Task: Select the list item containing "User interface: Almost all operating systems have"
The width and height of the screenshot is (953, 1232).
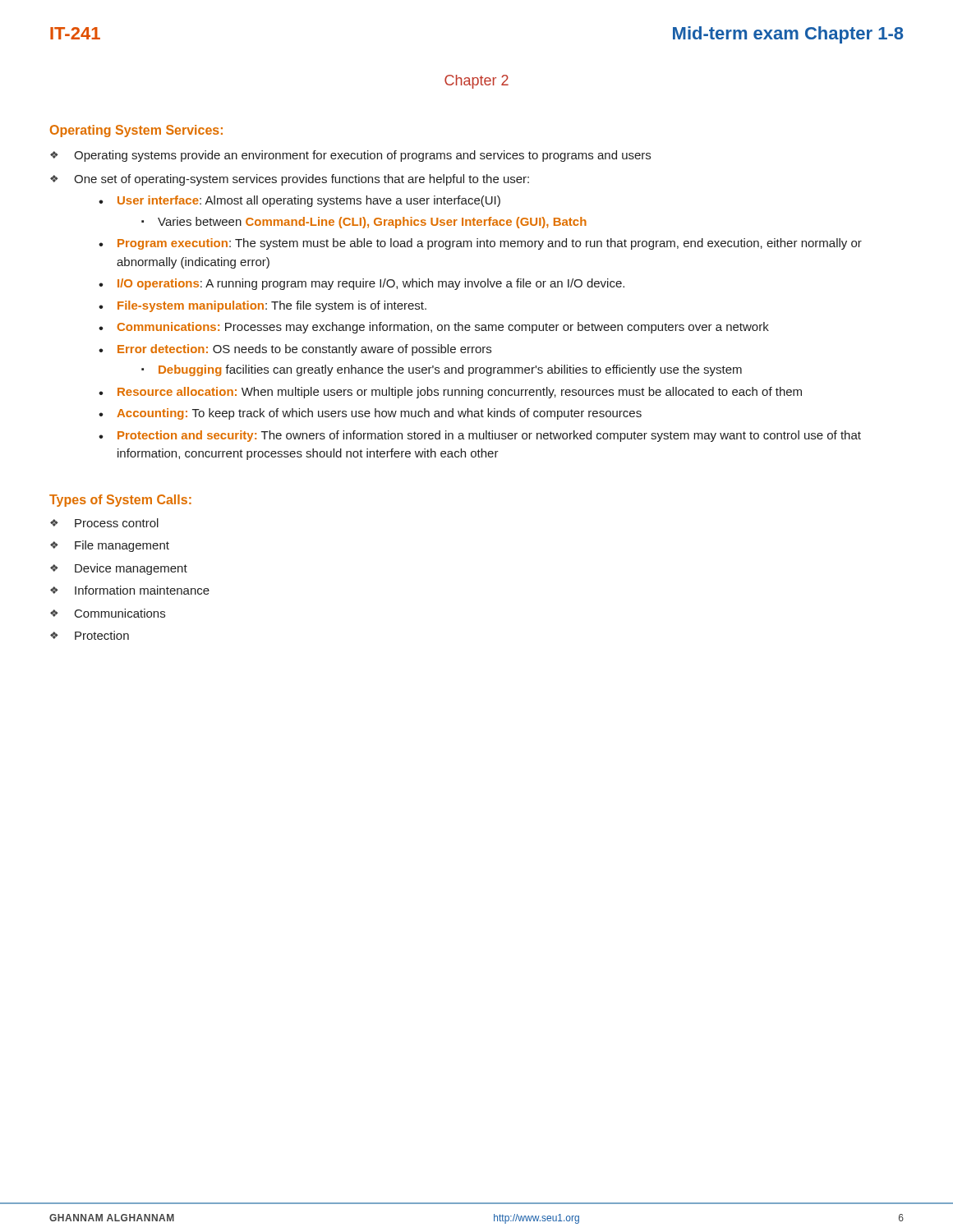Action: [x=510, y=212]
